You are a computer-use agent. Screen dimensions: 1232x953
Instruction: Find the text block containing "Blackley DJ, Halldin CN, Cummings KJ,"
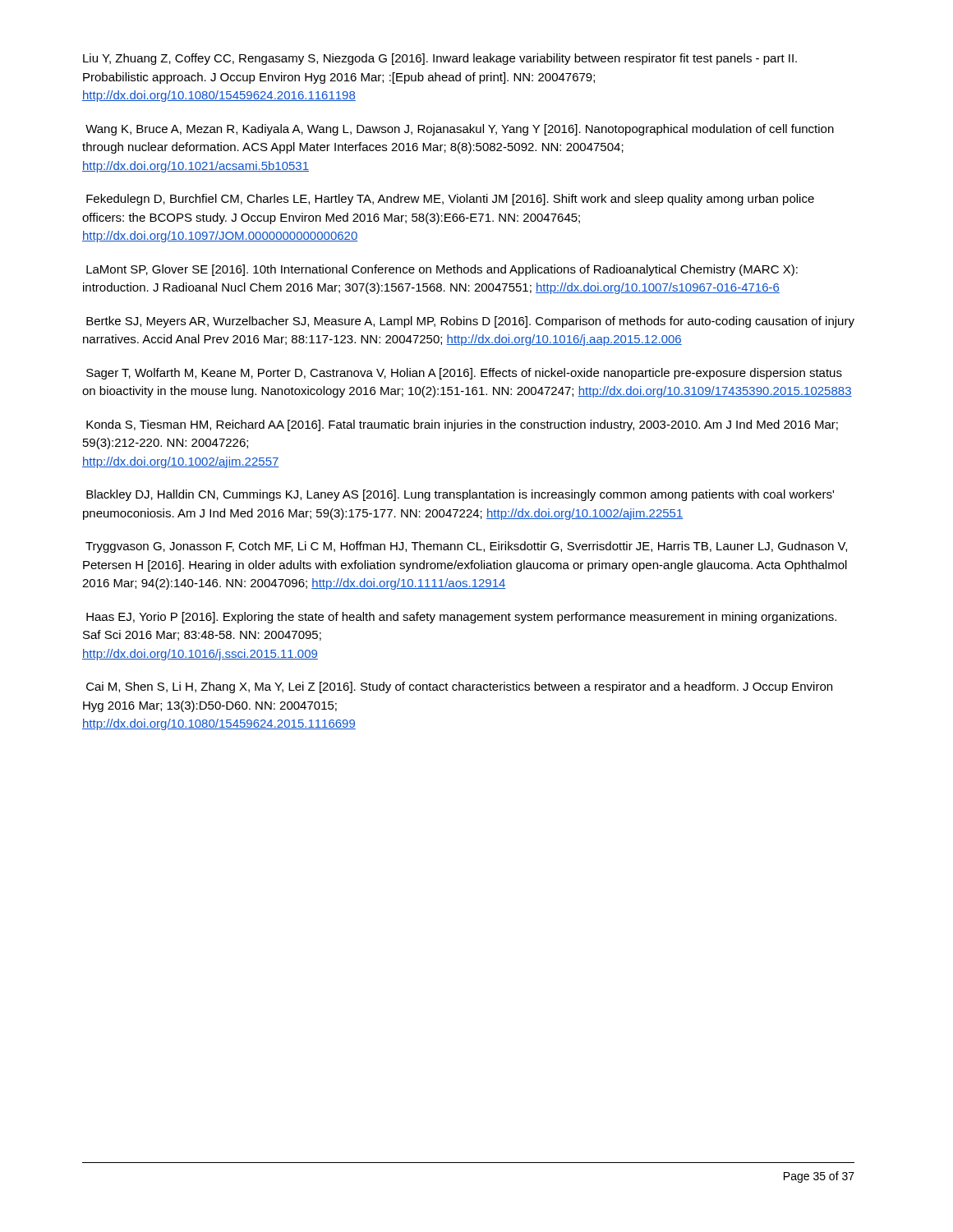pos(458,503)
